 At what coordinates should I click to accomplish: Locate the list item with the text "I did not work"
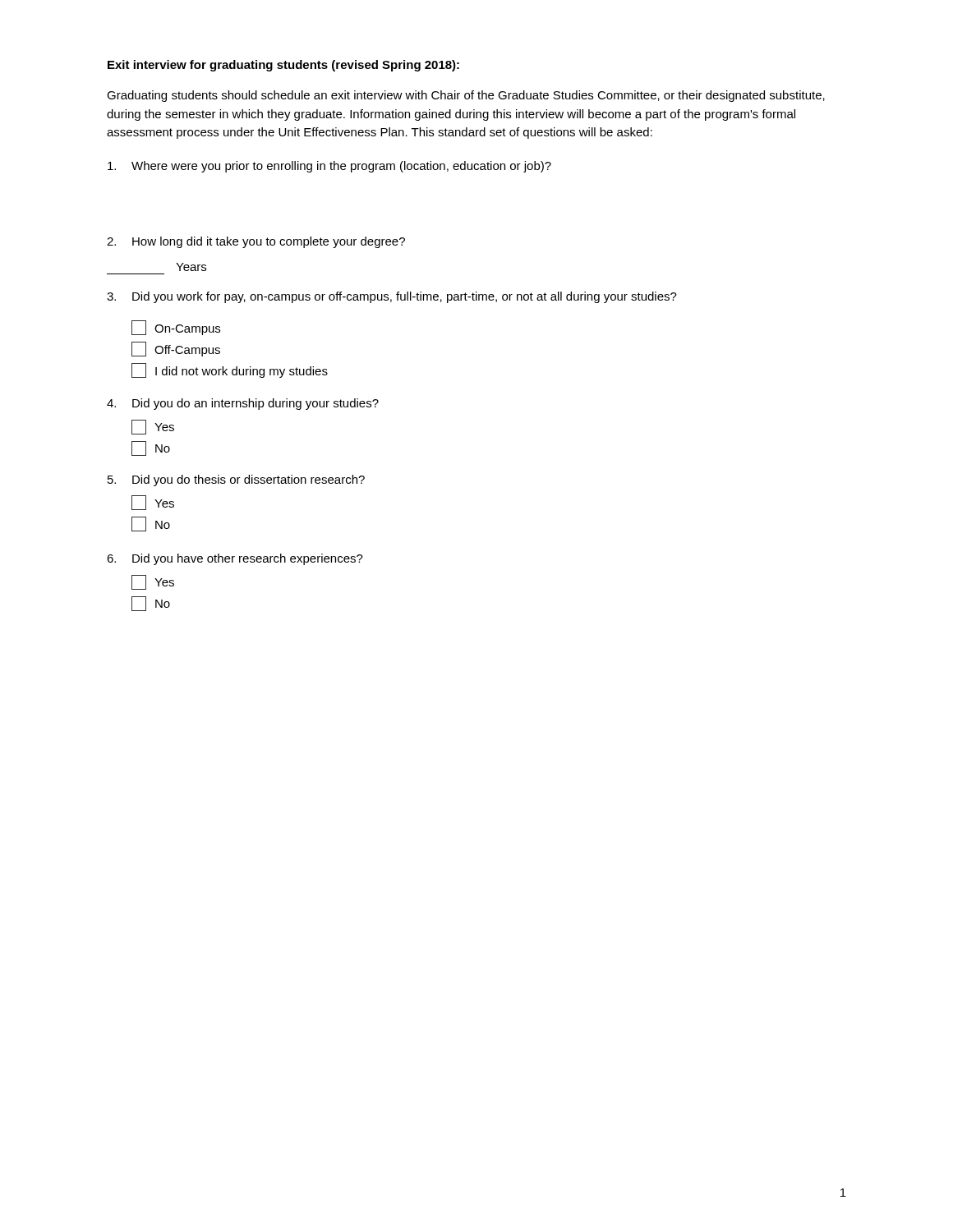230,370
